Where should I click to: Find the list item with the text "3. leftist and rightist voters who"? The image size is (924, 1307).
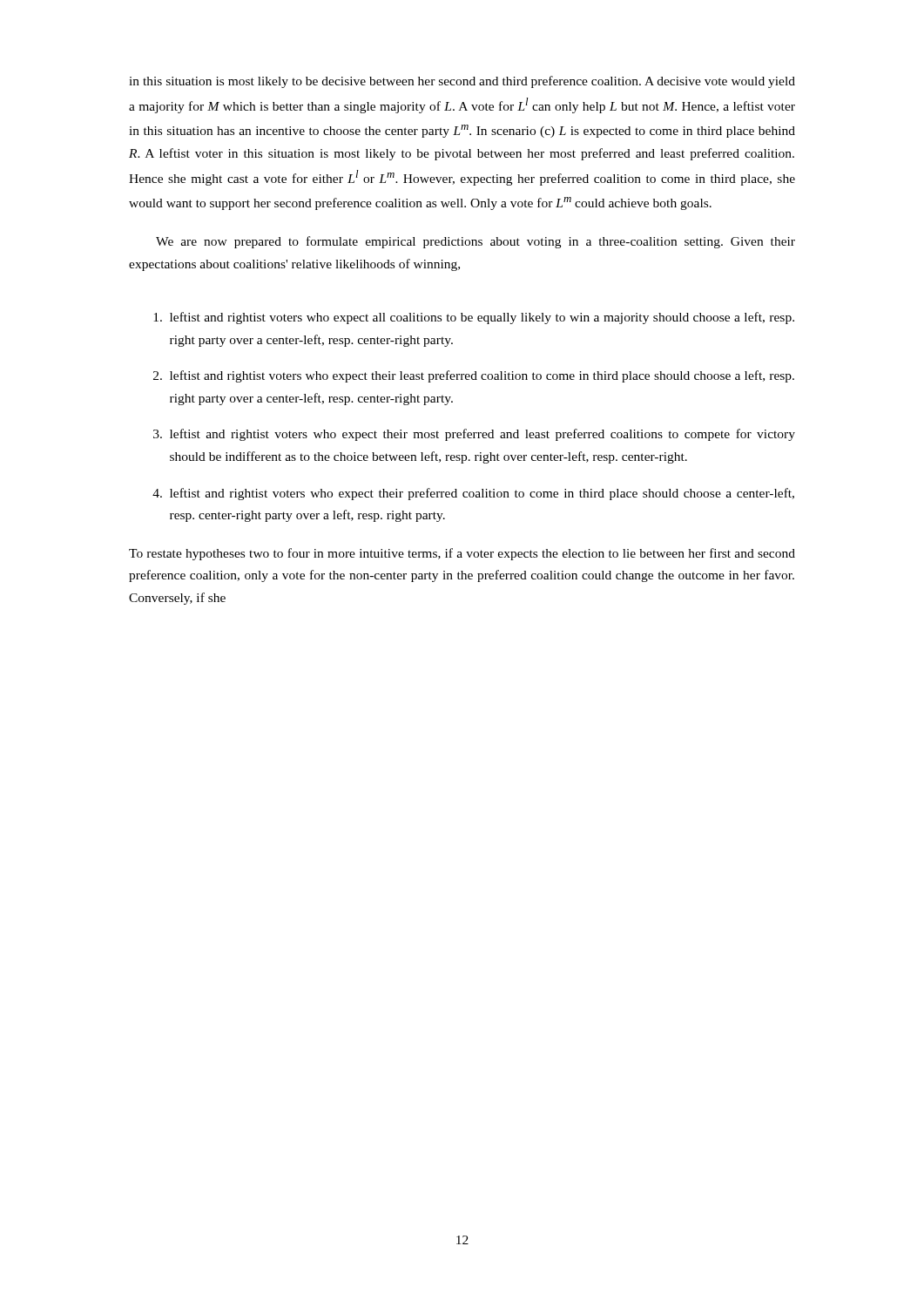click(x=462, y=445)
